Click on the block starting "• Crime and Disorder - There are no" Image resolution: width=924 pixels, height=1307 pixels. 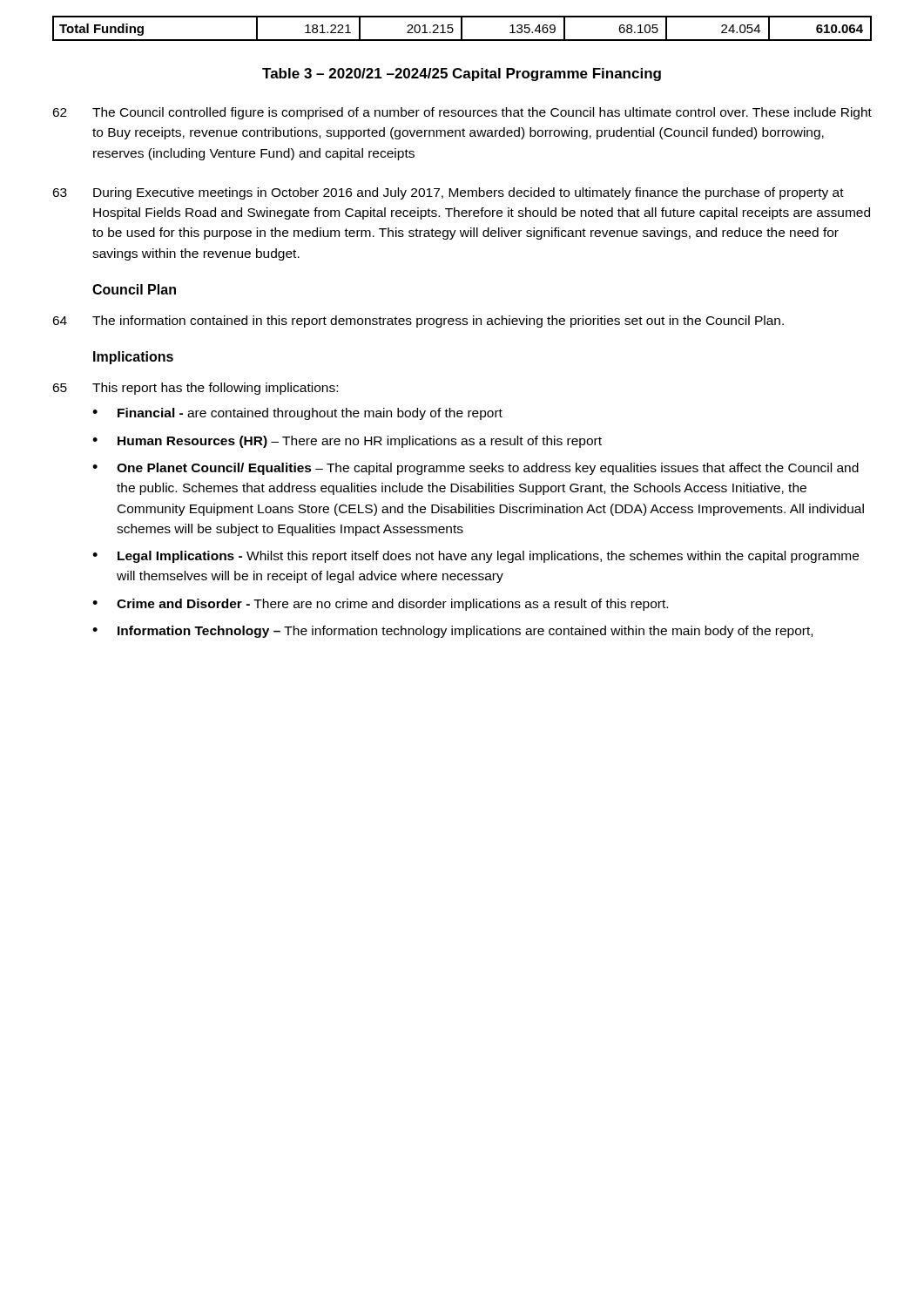coord(482,603)
